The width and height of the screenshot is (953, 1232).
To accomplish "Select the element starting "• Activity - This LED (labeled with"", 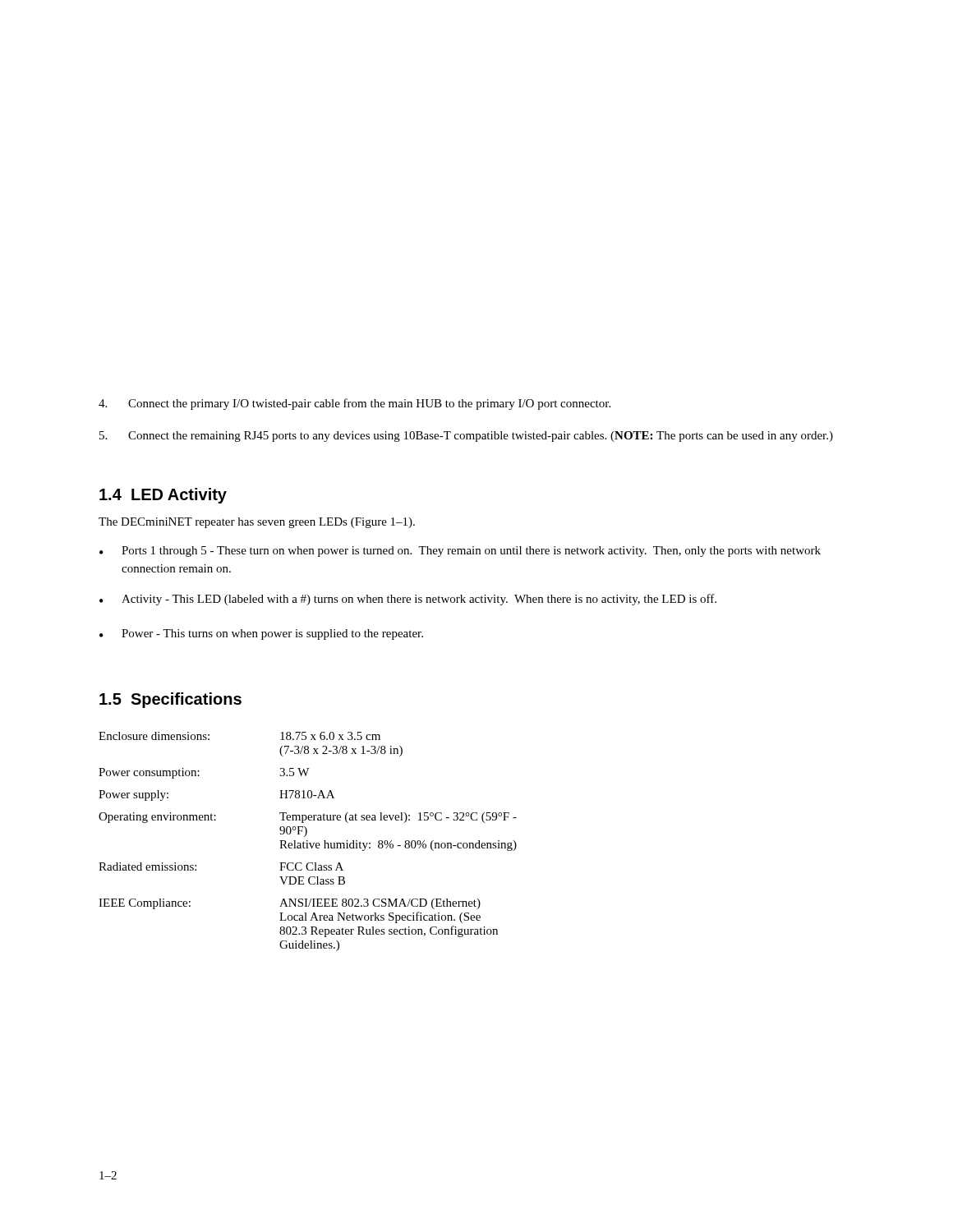I will click(x=485, y=601).
